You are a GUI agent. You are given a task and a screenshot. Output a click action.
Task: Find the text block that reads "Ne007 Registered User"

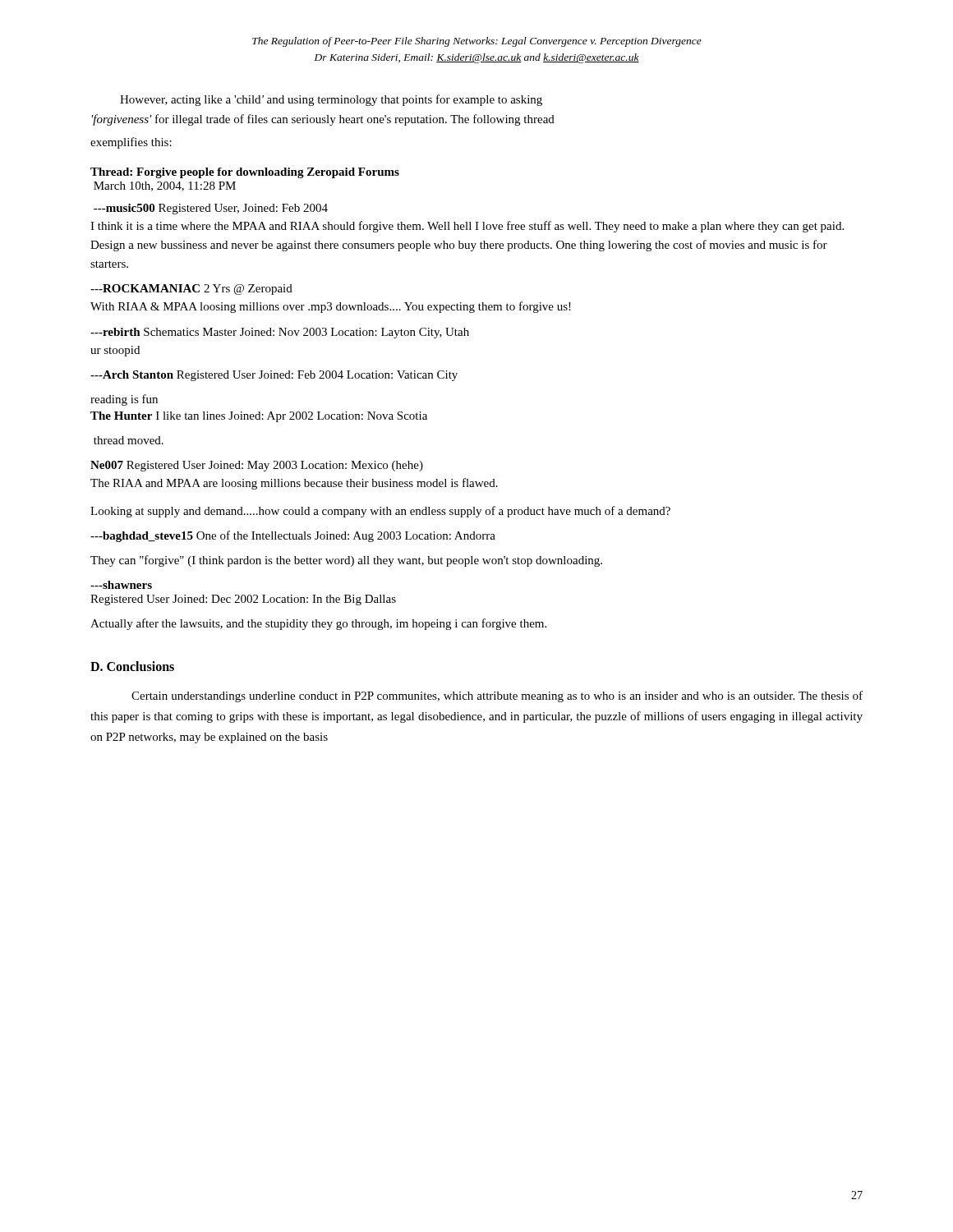(476, 476)
